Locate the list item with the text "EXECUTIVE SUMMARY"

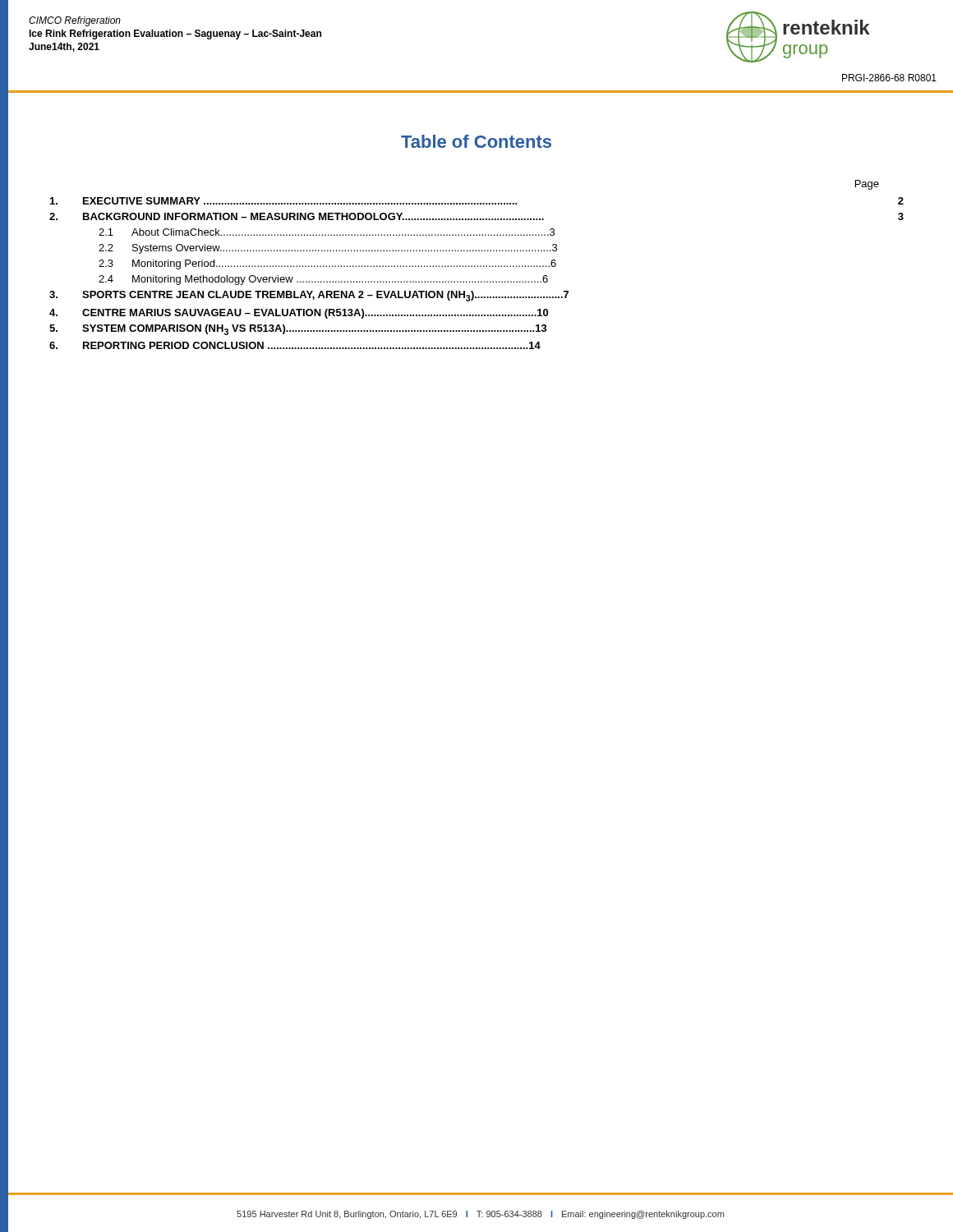pos(476,201)
